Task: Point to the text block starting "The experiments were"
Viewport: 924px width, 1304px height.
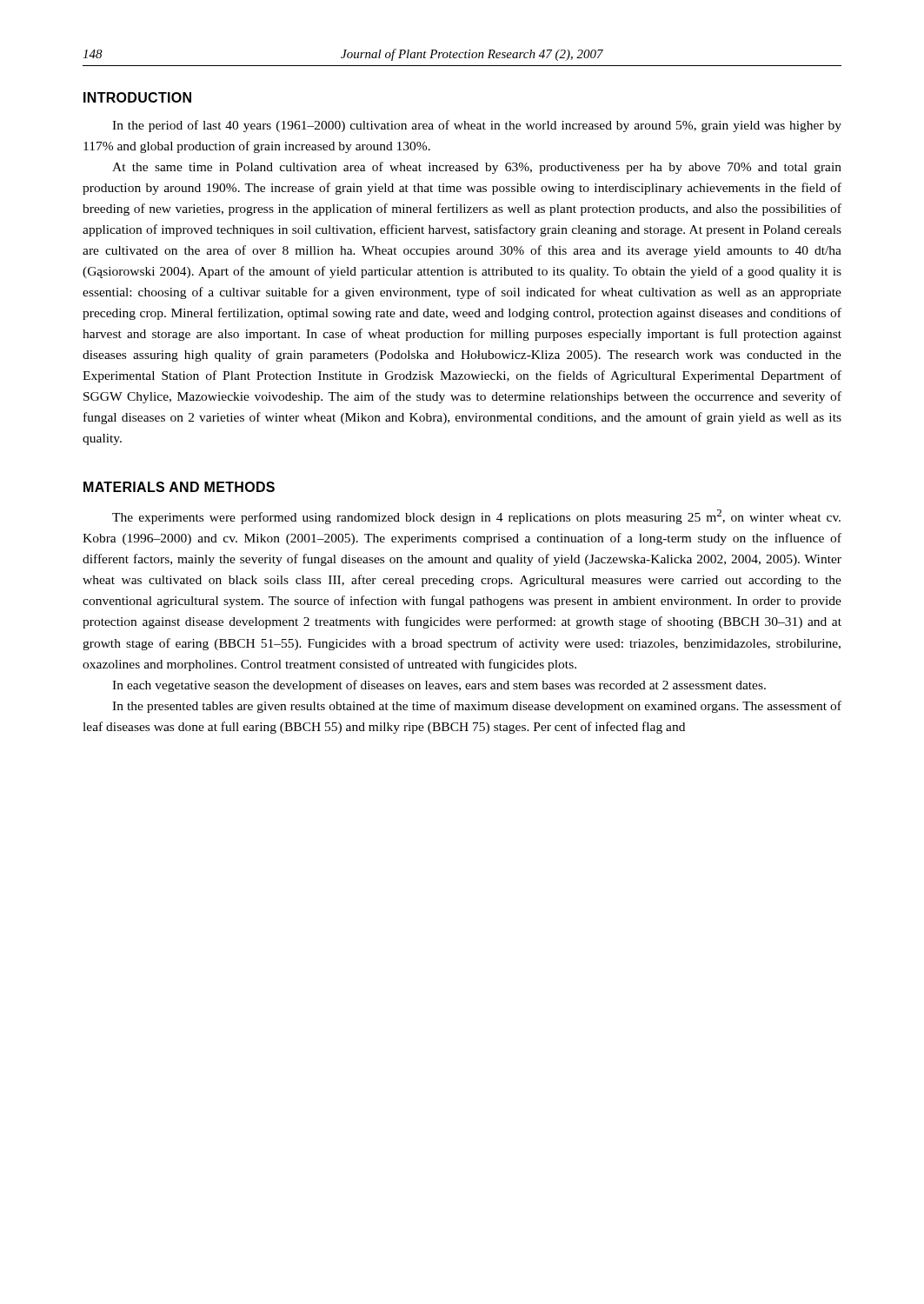Action: click(x=462, y=621)
